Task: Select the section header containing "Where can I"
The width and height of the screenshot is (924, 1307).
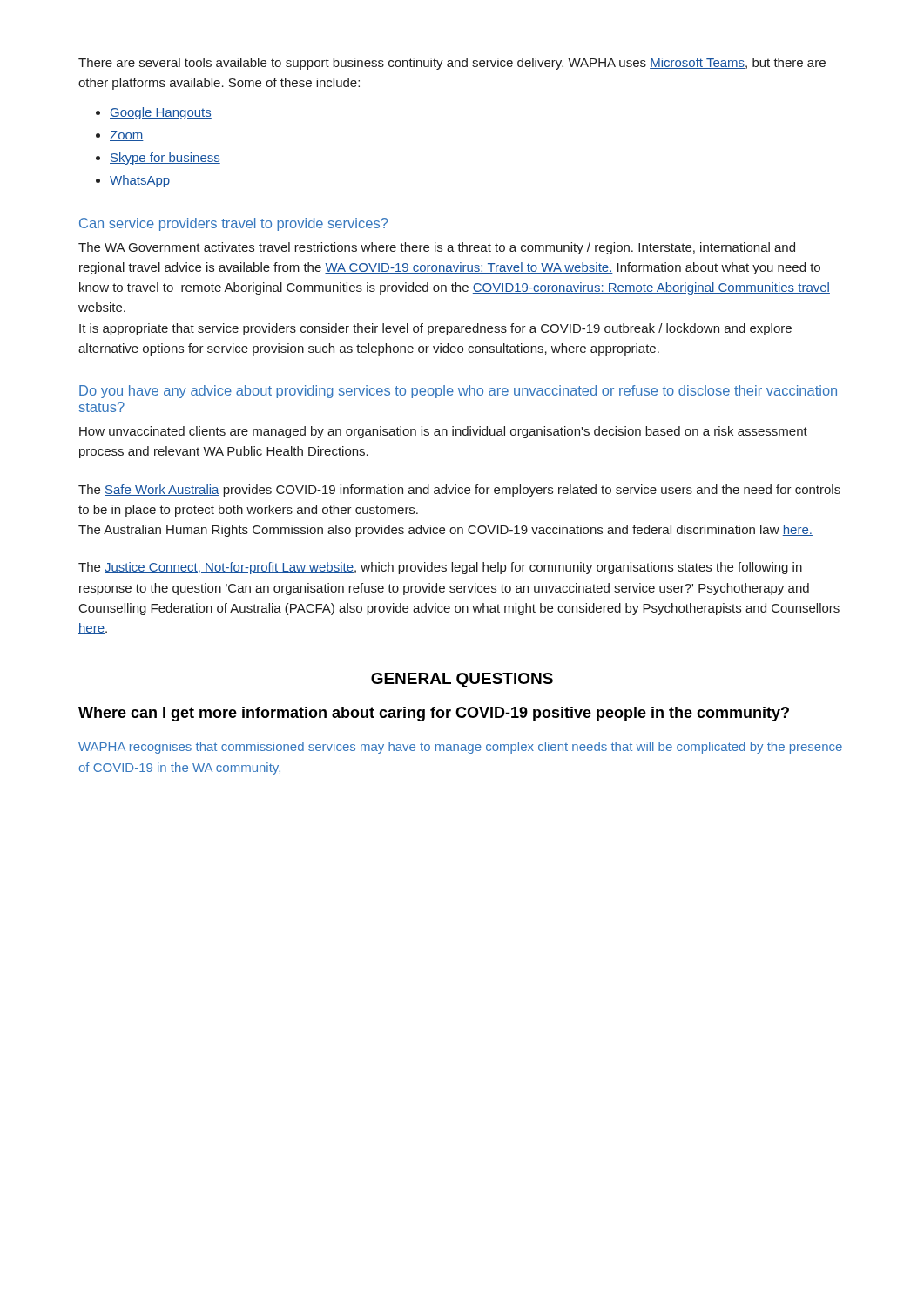Action: click(434, 713)
